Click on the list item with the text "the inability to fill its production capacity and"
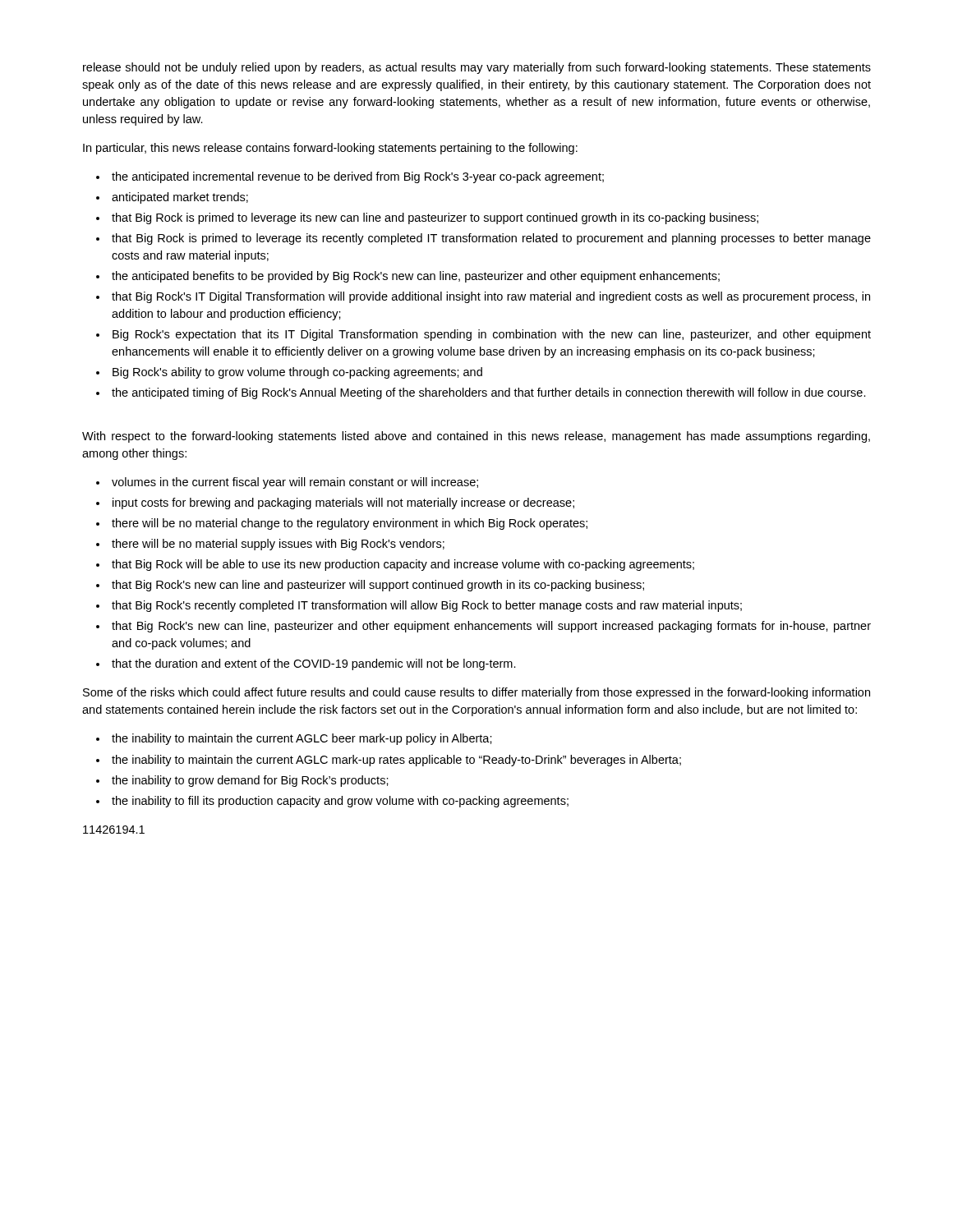This screenshot has height=1232, width=953. coord(340,800)
